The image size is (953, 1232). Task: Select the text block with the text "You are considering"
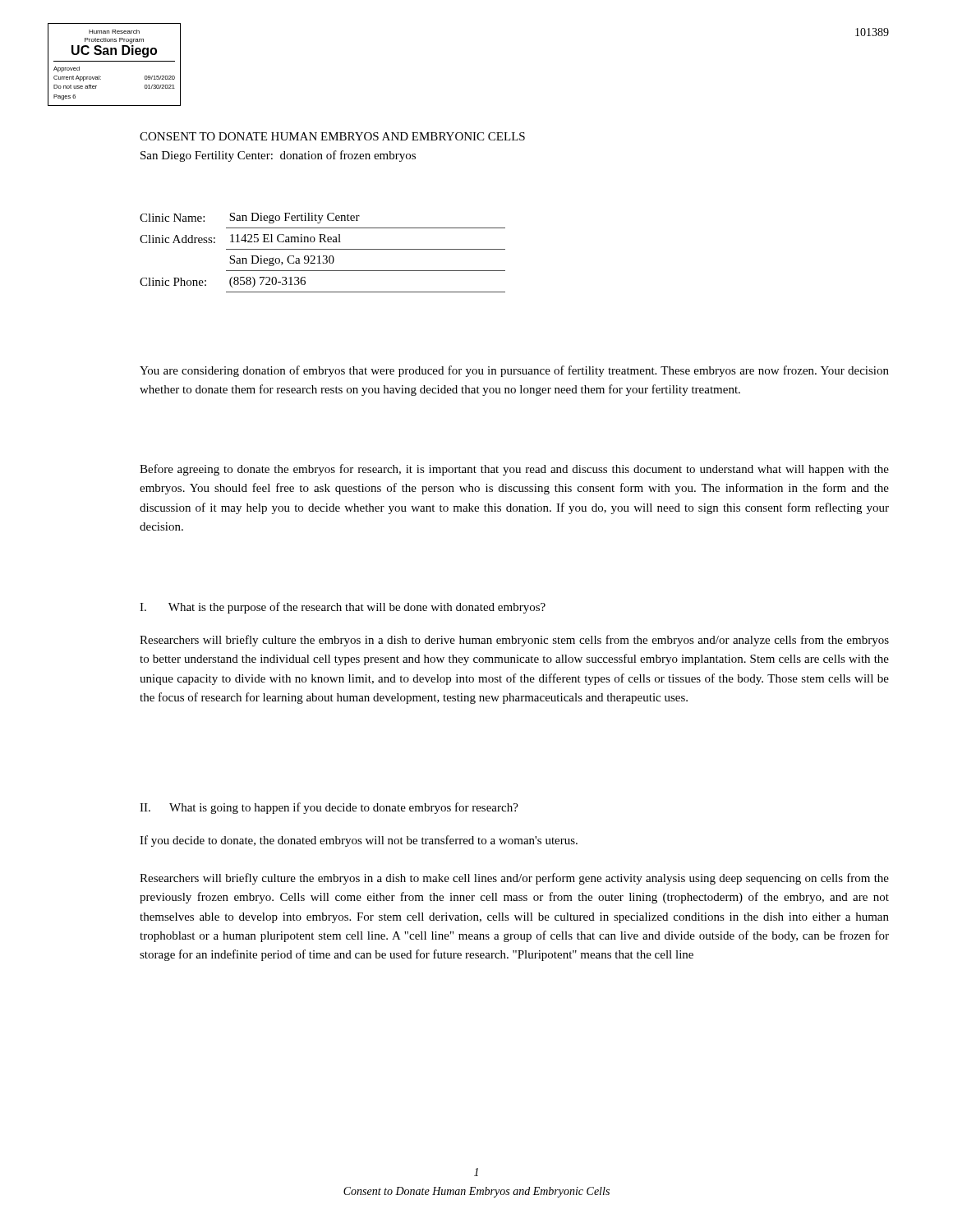click(514, 380)
